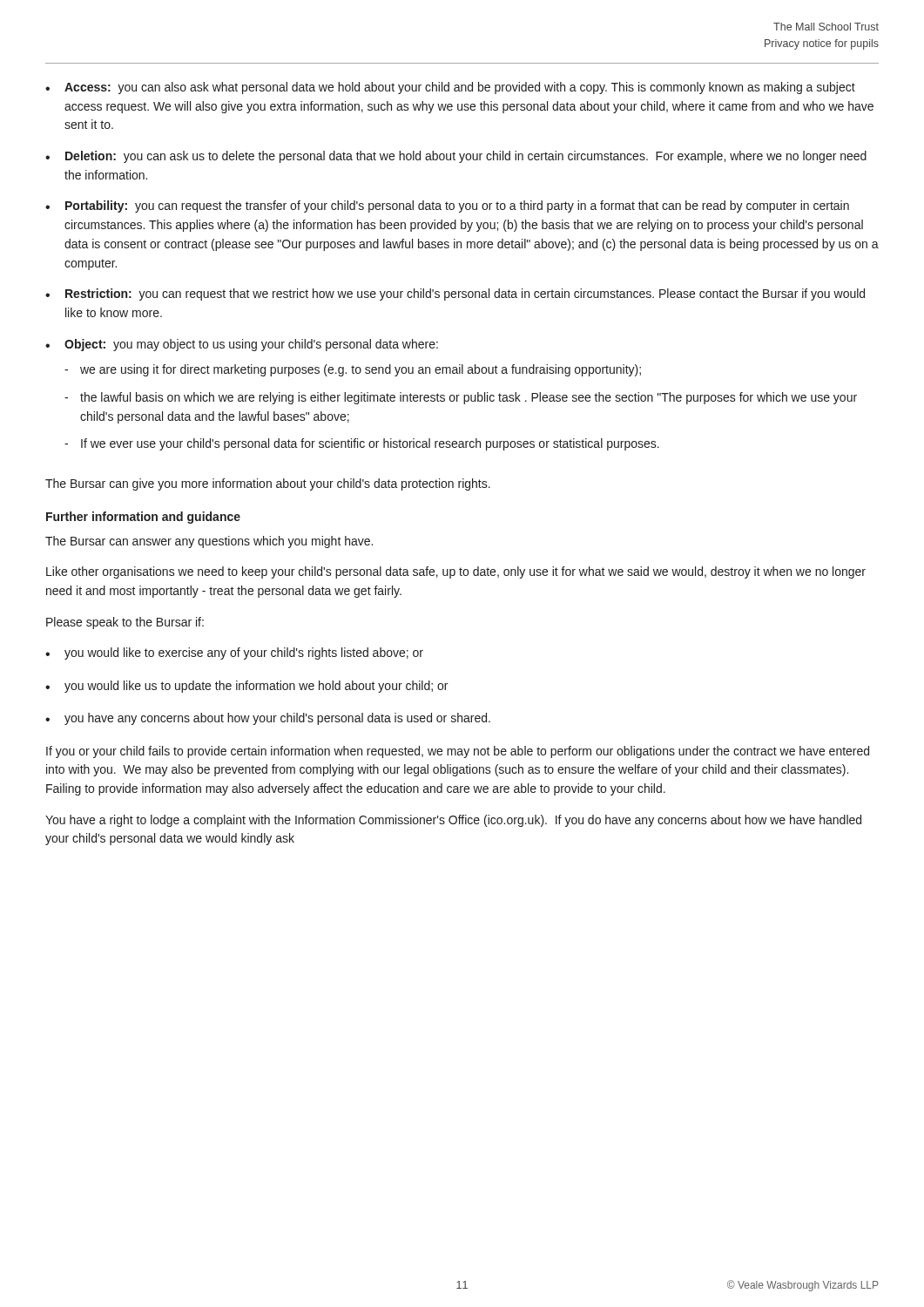Viewport: 924px width, 1307px height.
Task: Point to the block beginning "Like other organisations we need"
Action: (x=455, y=581)
